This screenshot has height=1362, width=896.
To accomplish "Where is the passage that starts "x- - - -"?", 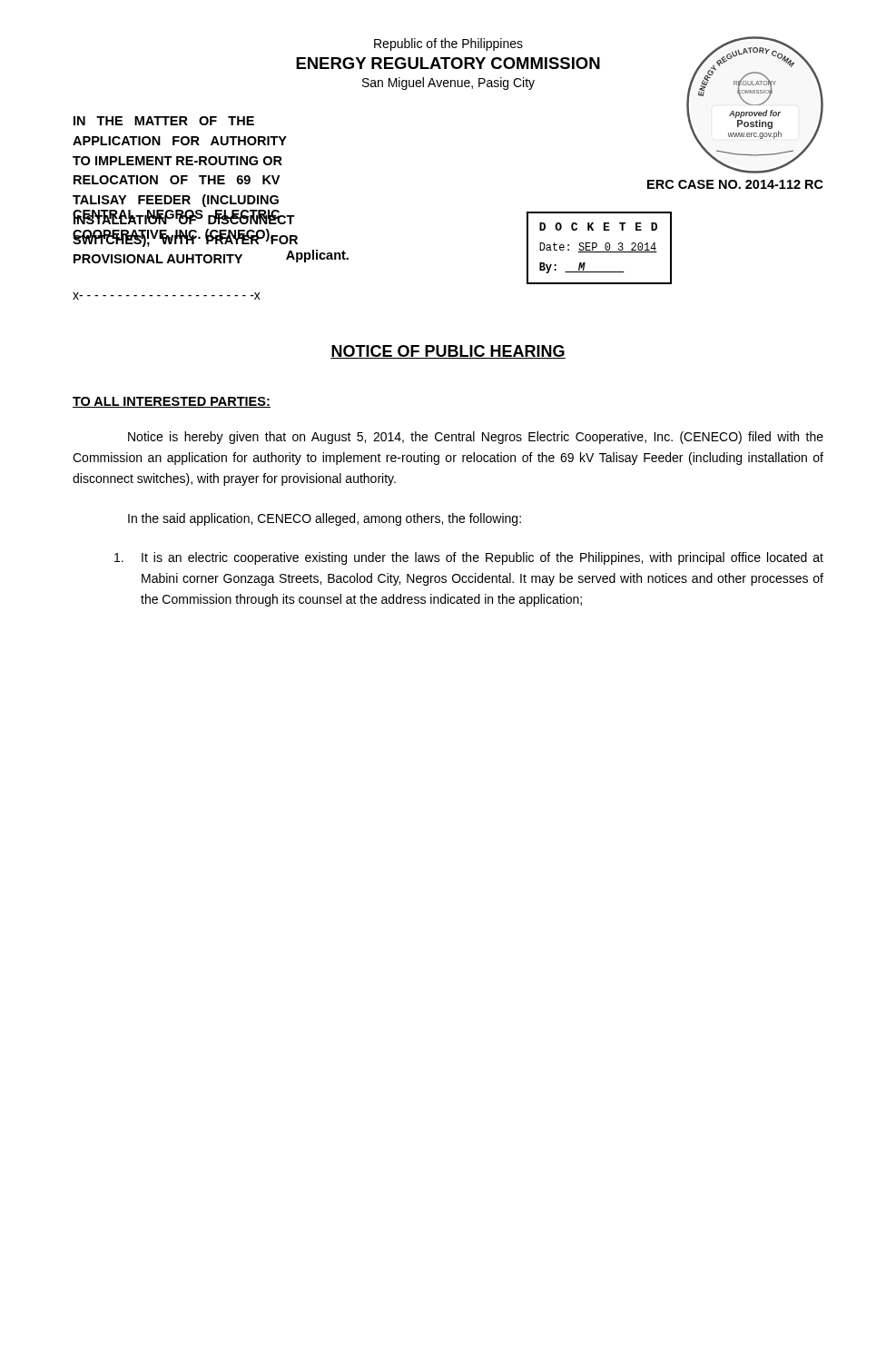I will coord(167,295).
